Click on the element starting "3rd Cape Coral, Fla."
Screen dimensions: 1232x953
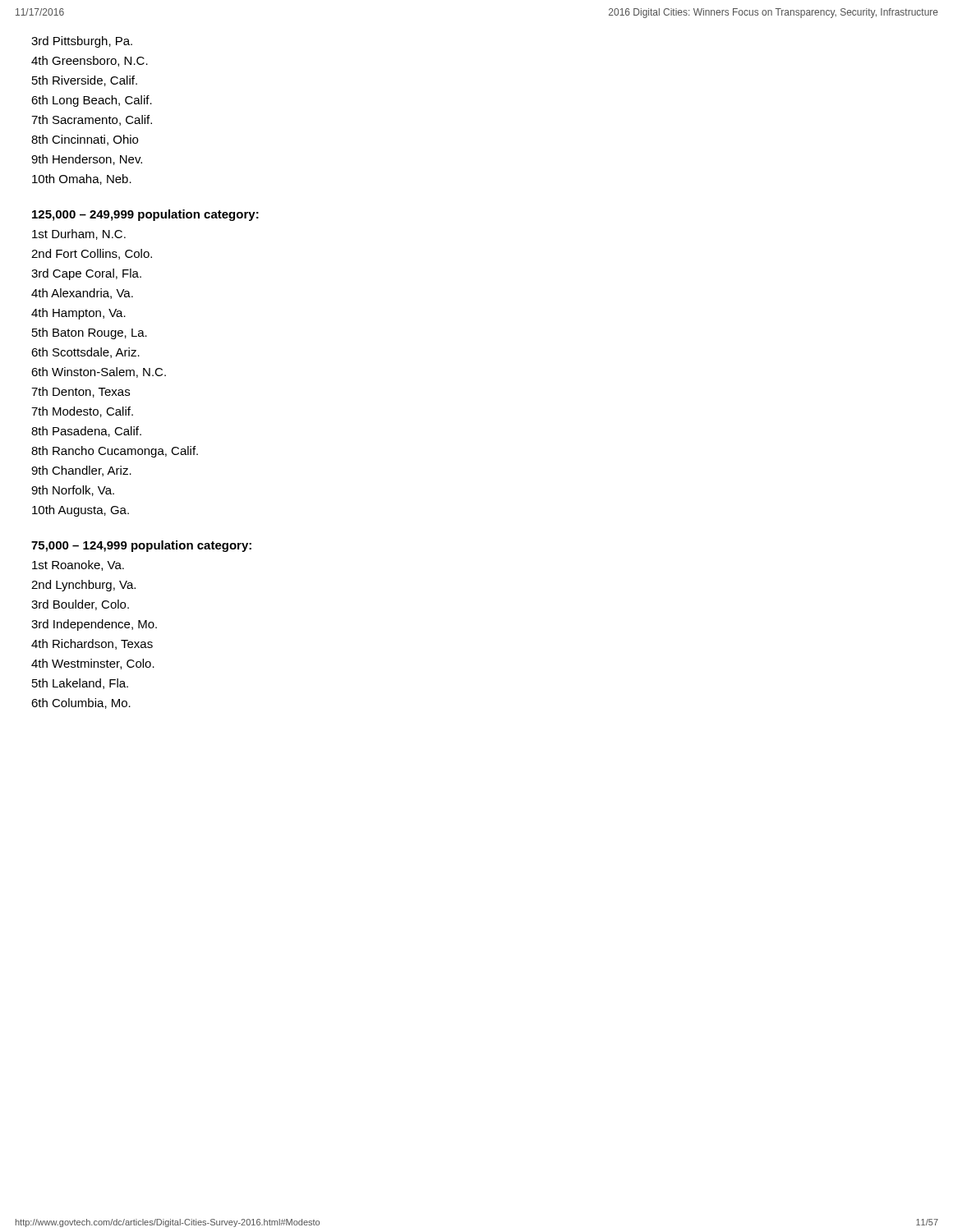(x=87, y=273)
